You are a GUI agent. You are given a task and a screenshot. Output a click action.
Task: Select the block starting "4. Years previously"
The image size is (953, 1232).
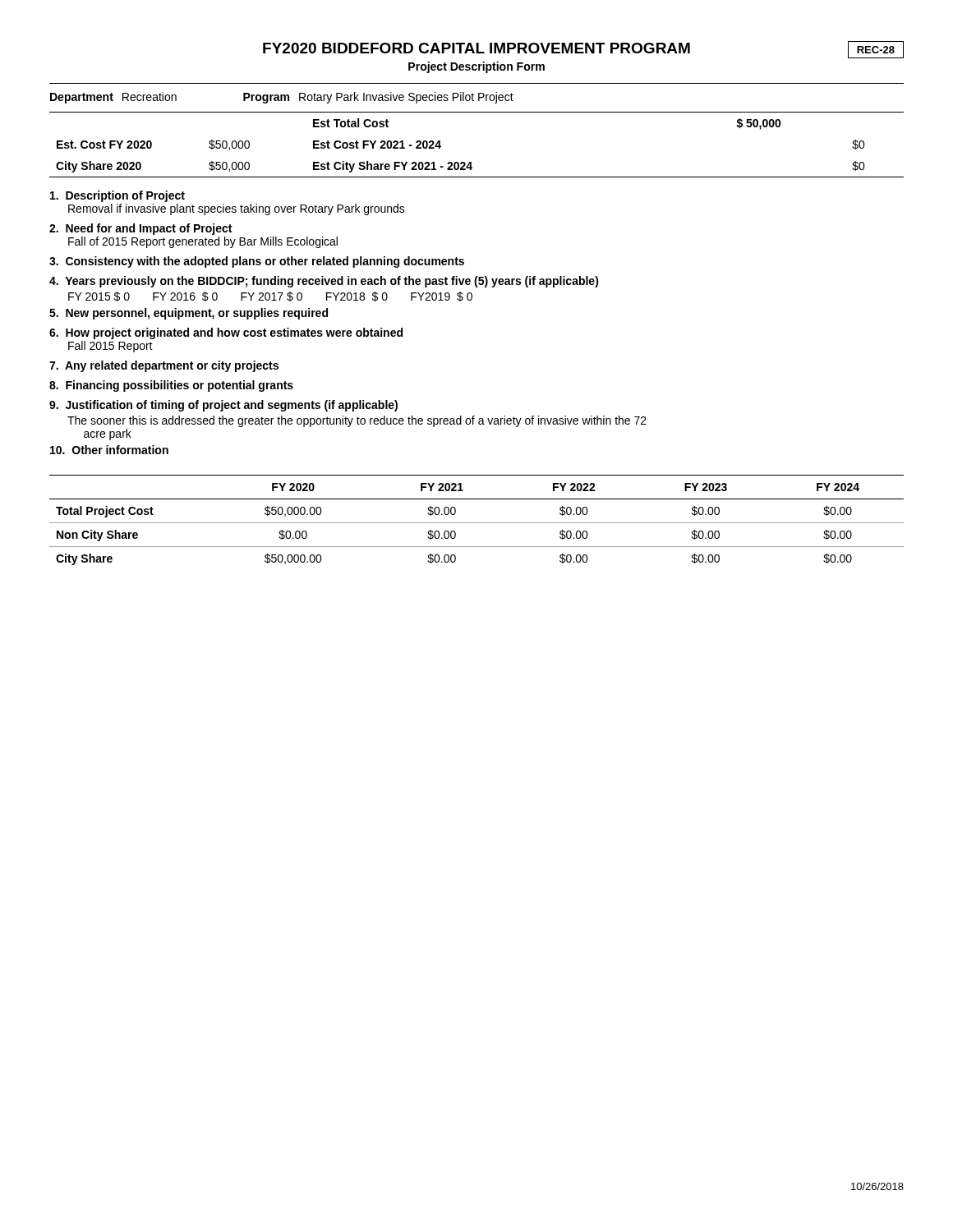click(x=324, y=289)
